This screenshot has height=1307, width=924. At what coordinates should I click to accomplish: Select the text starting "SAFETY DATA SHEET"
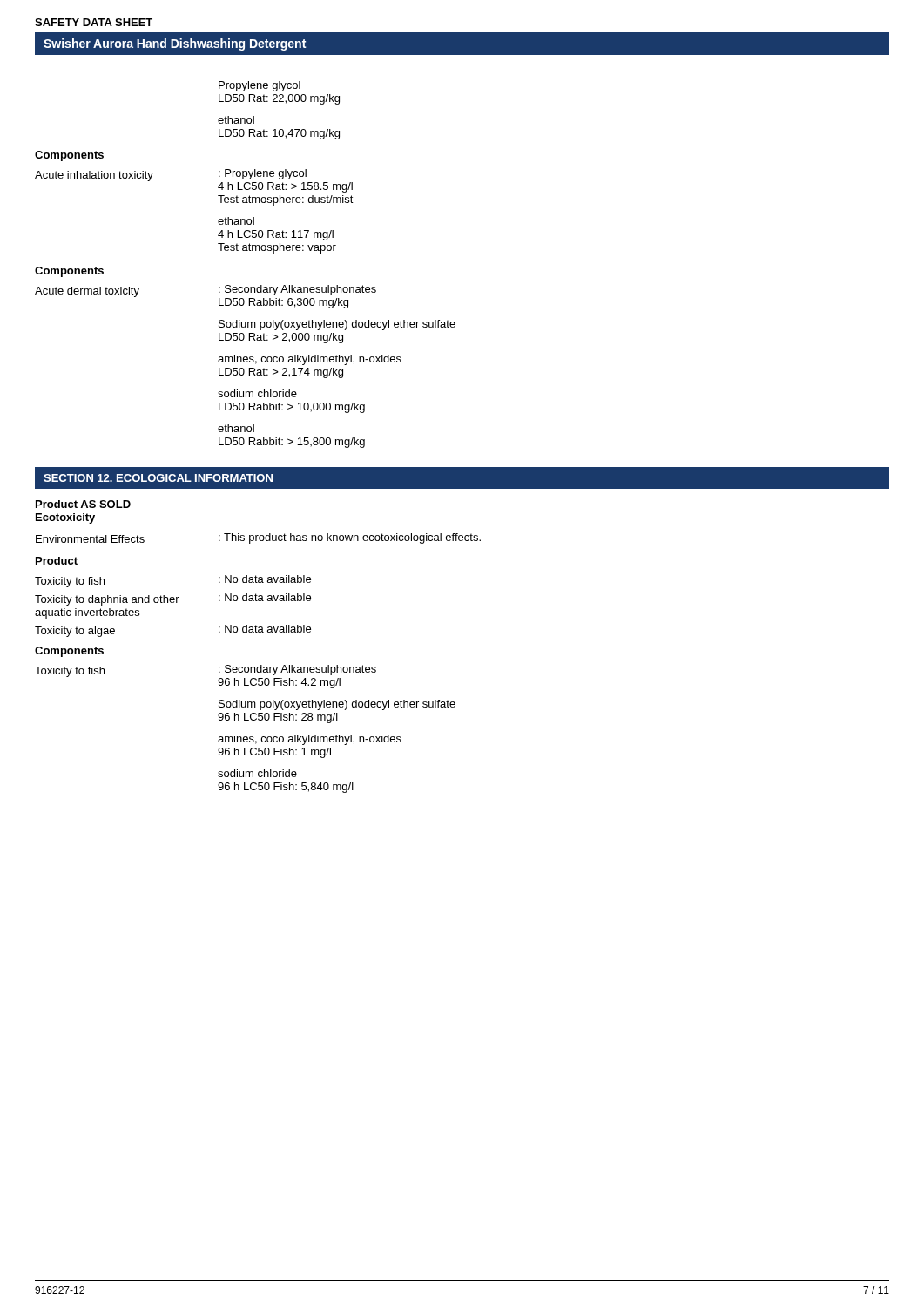pos(94,22)
